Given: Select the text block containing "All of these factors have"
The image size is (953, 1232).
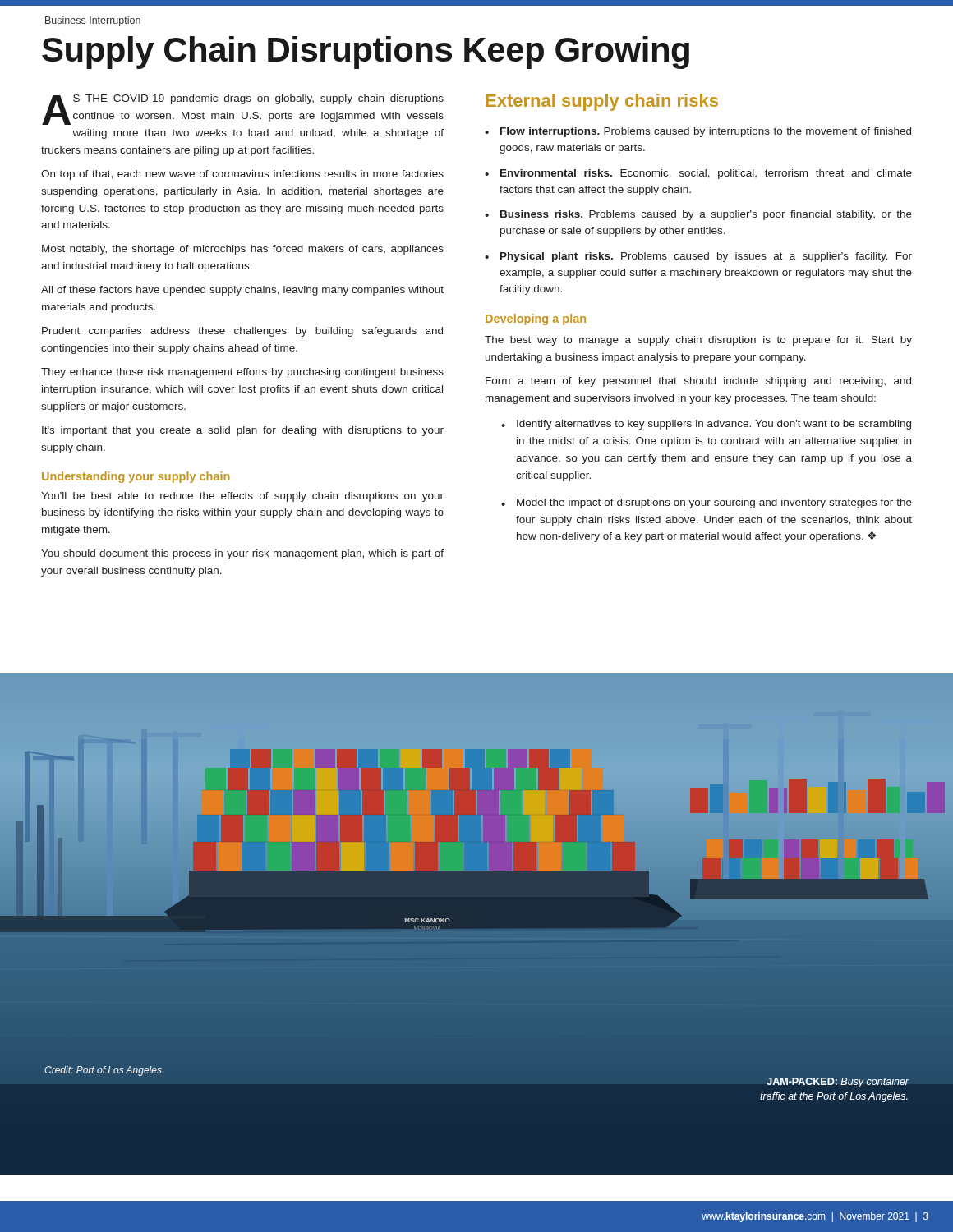Looking at the screenshot, I should tap(242, 299).
